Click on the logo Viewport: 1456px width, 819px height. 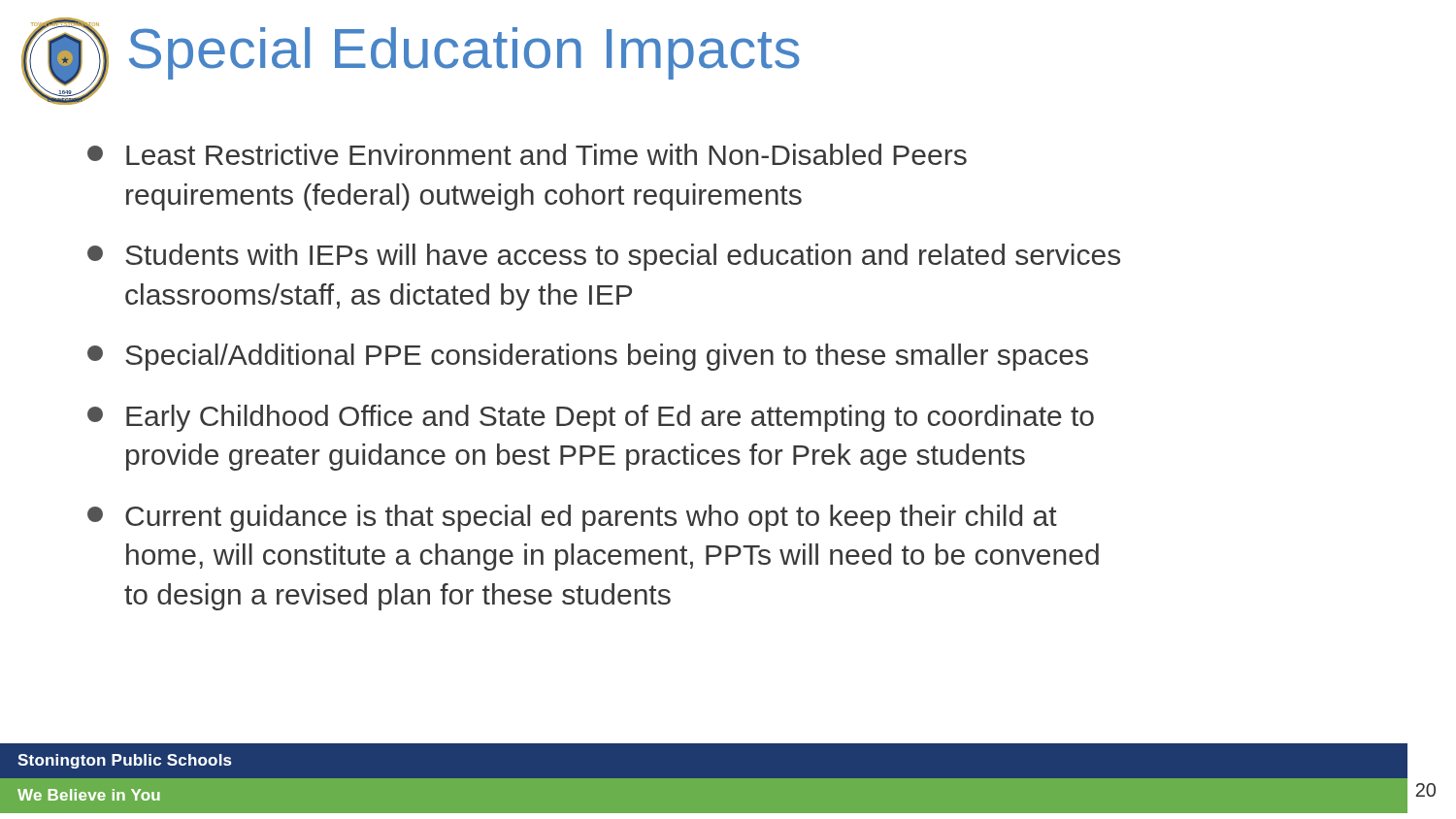click(x=65, y=61)
